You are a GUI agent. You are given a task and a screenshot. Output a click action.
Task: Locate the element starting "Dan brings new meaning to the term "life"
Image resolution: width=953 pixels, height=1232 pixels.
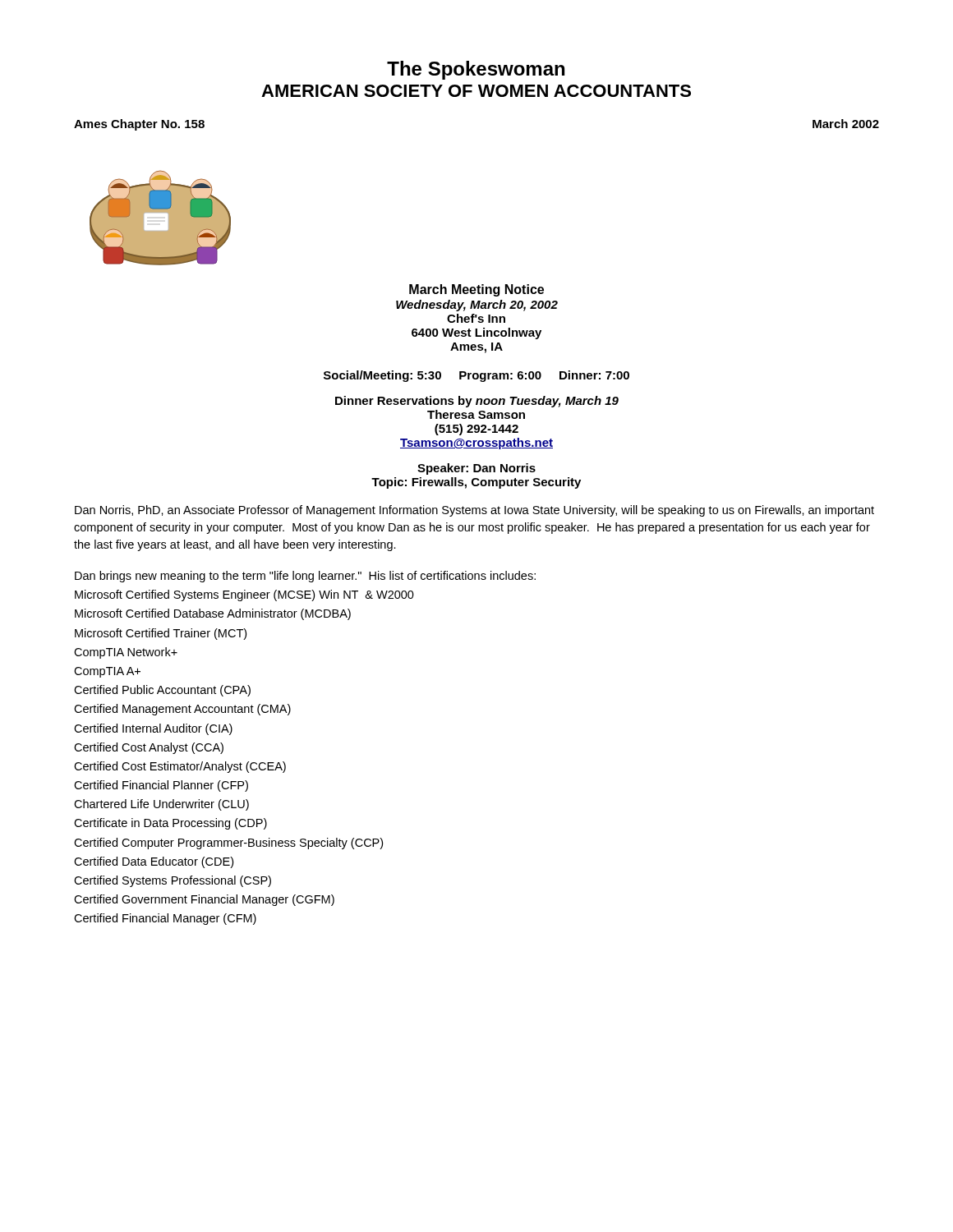point(305,577)
